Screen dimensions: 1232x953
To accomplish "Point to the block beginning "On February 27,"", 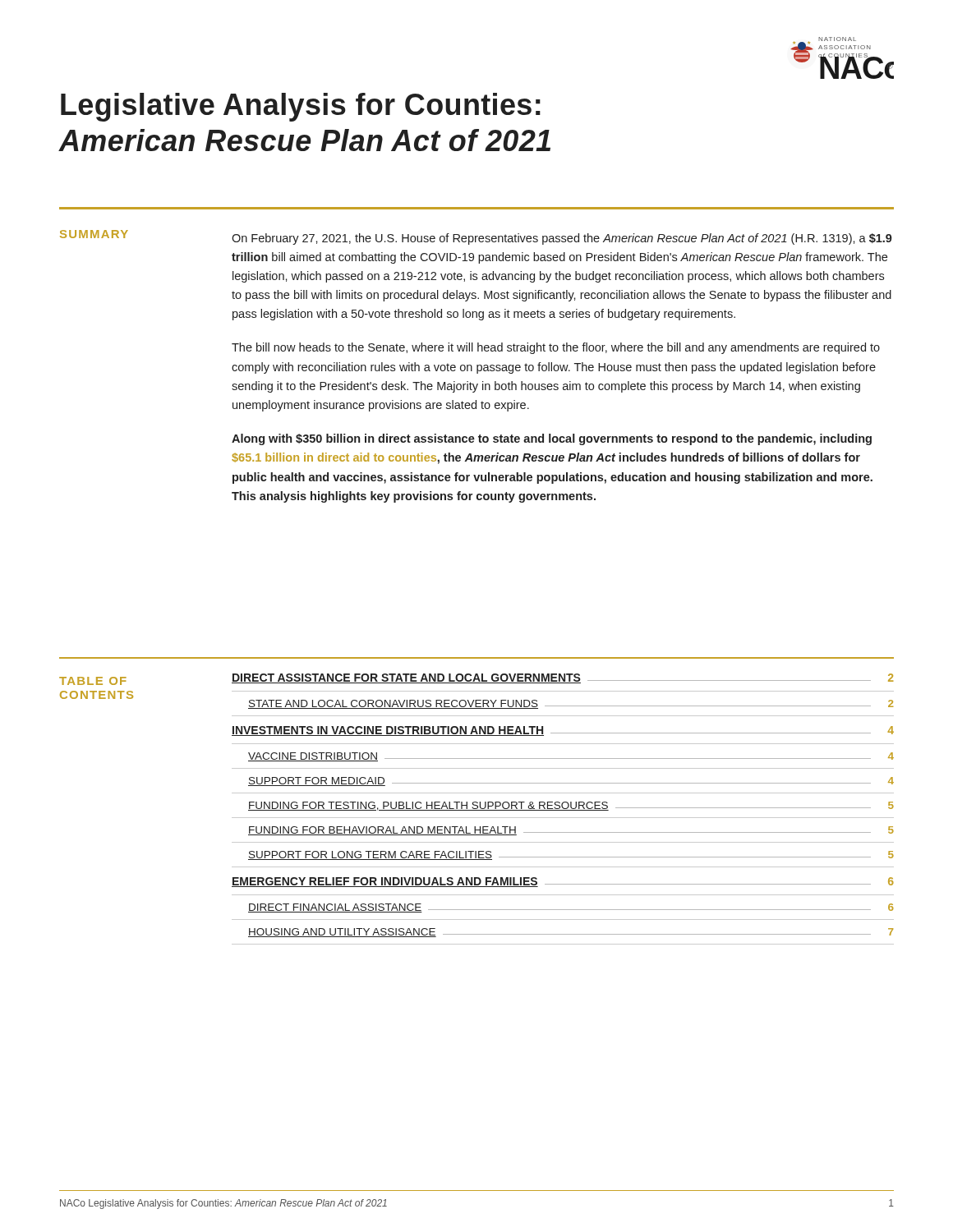I will pyautogui.click(x=563, y=367).
